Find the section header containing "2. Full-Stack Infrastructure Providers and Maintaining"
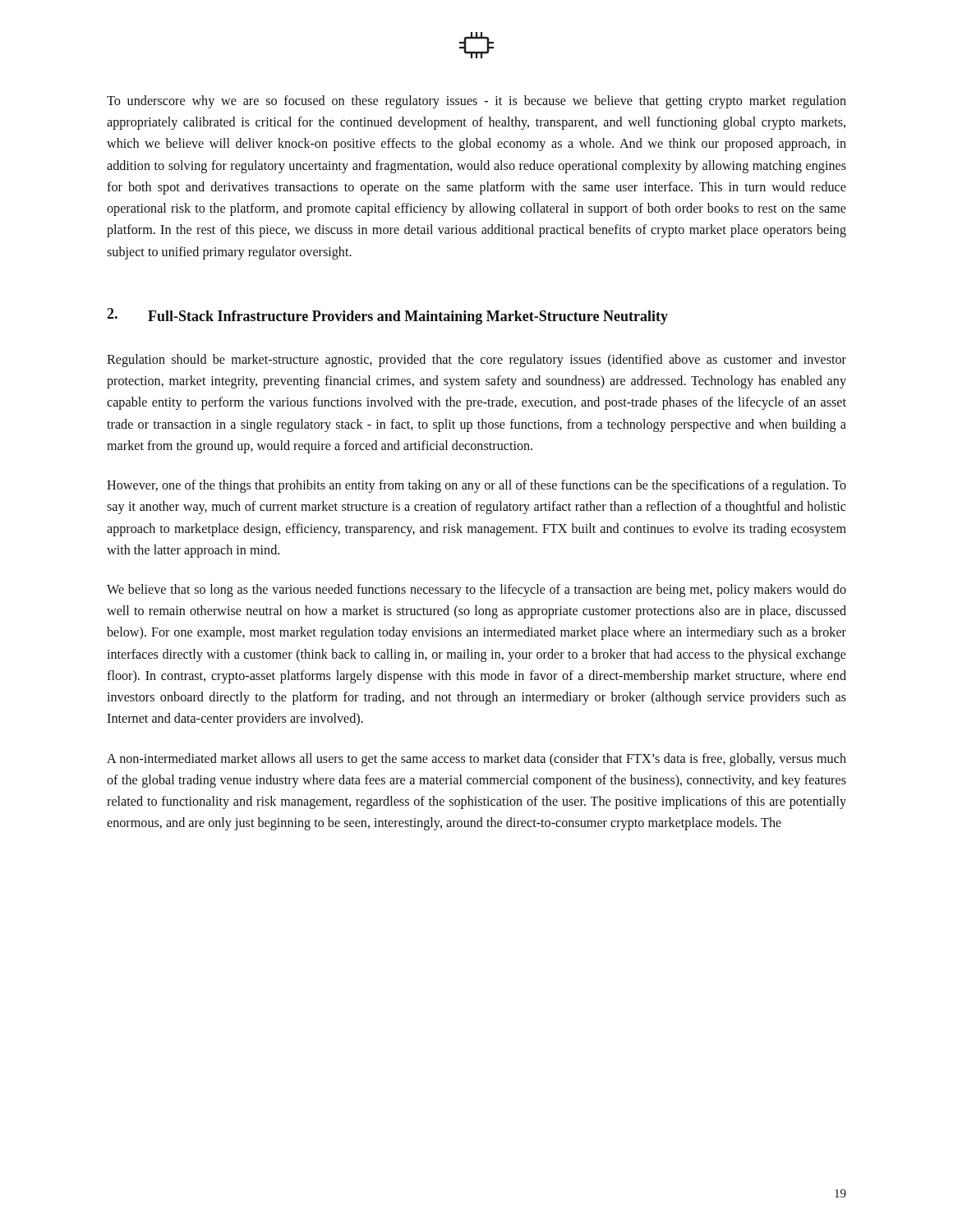Screen dimensions: 1232x953 [476, 317]
